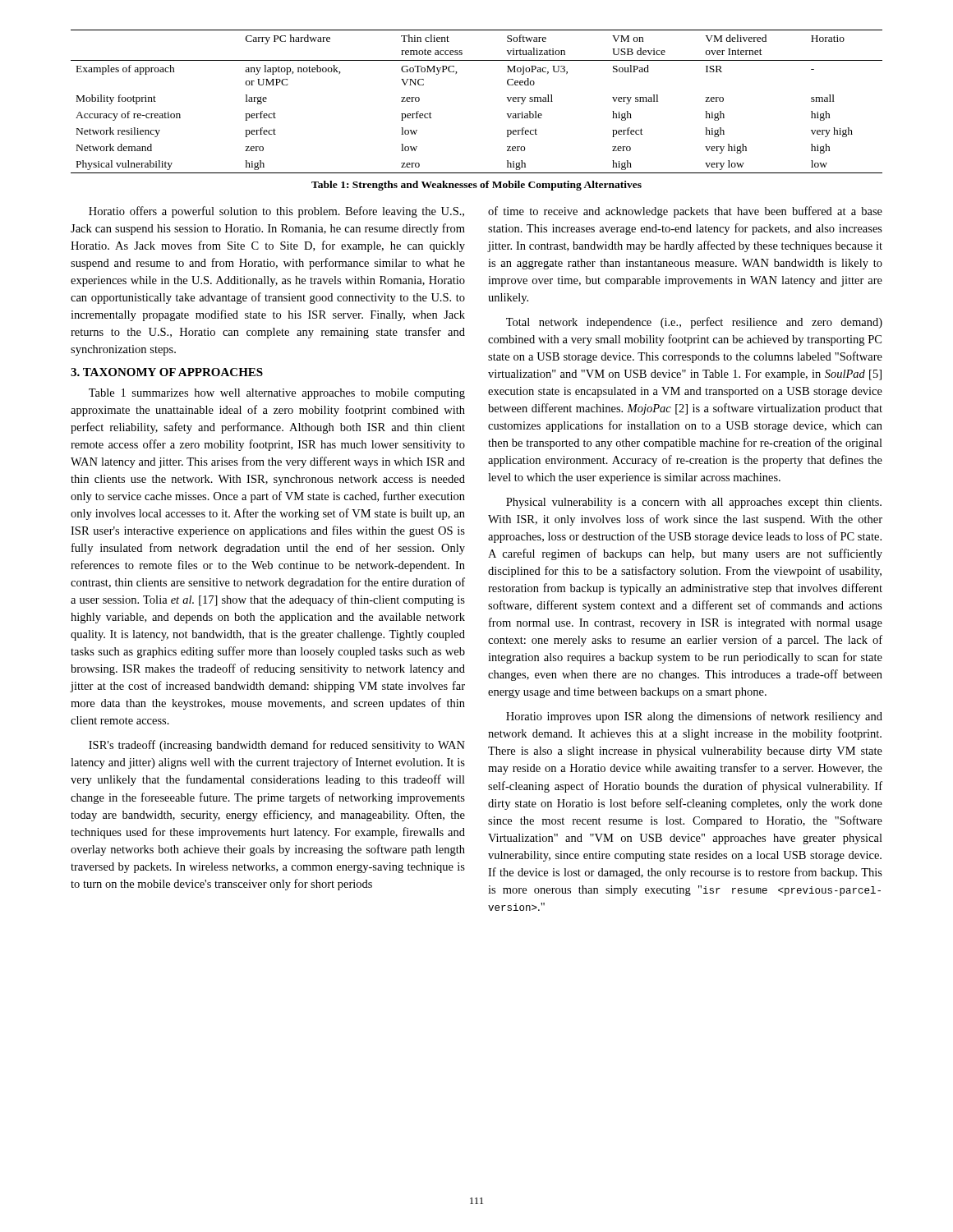Select the section header that reads "3. TAXONOMY OF APPROACHES"
This screenshot has width=953, height=1232.
coord(167,372)
